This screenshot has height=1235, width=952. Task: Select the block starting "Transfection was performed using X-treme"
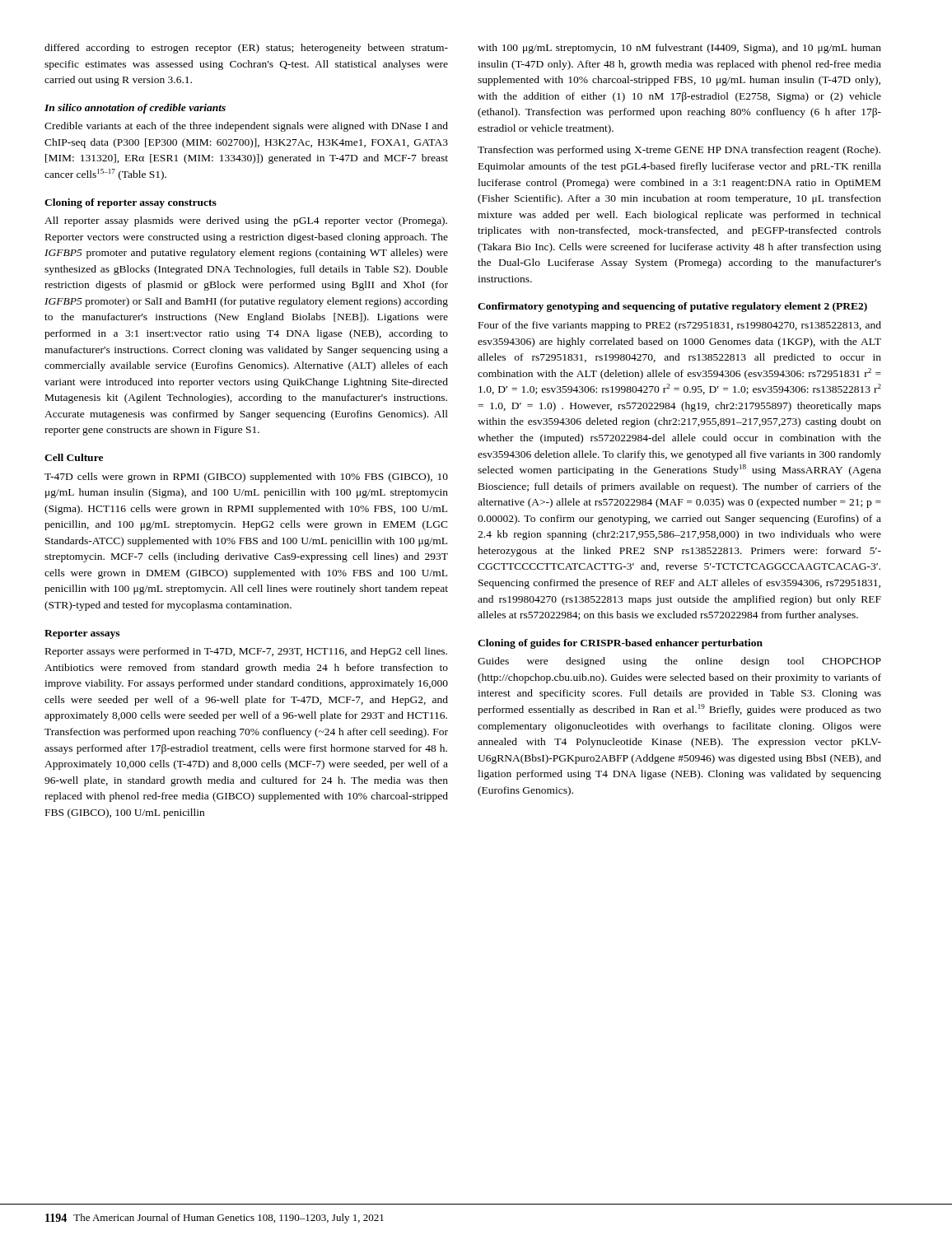tap(679, 214)
